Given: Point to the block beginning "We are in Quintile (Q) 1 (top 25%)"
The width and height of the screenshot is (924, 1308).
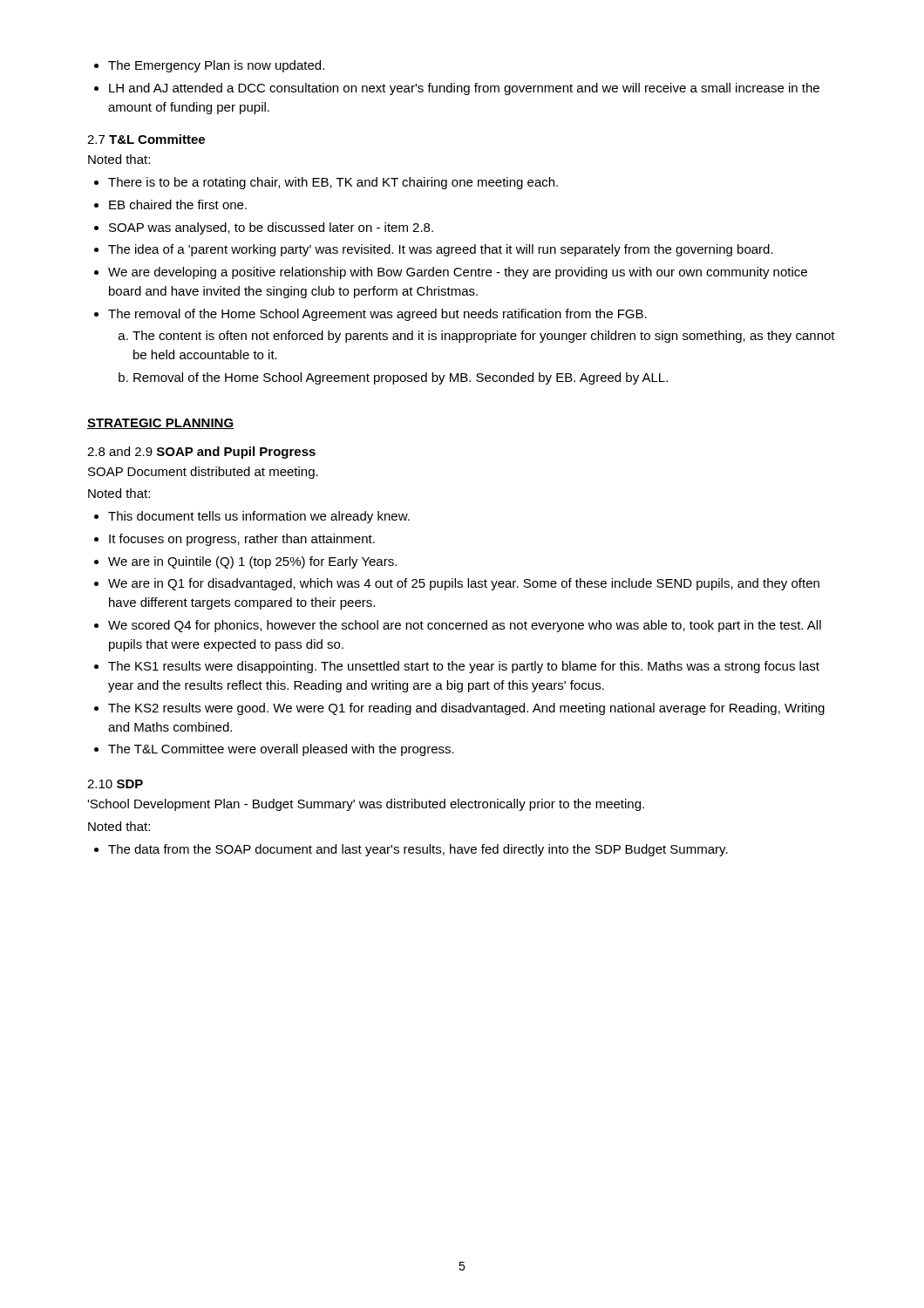Looking at the screenshot, I should (x=253, y=561).
